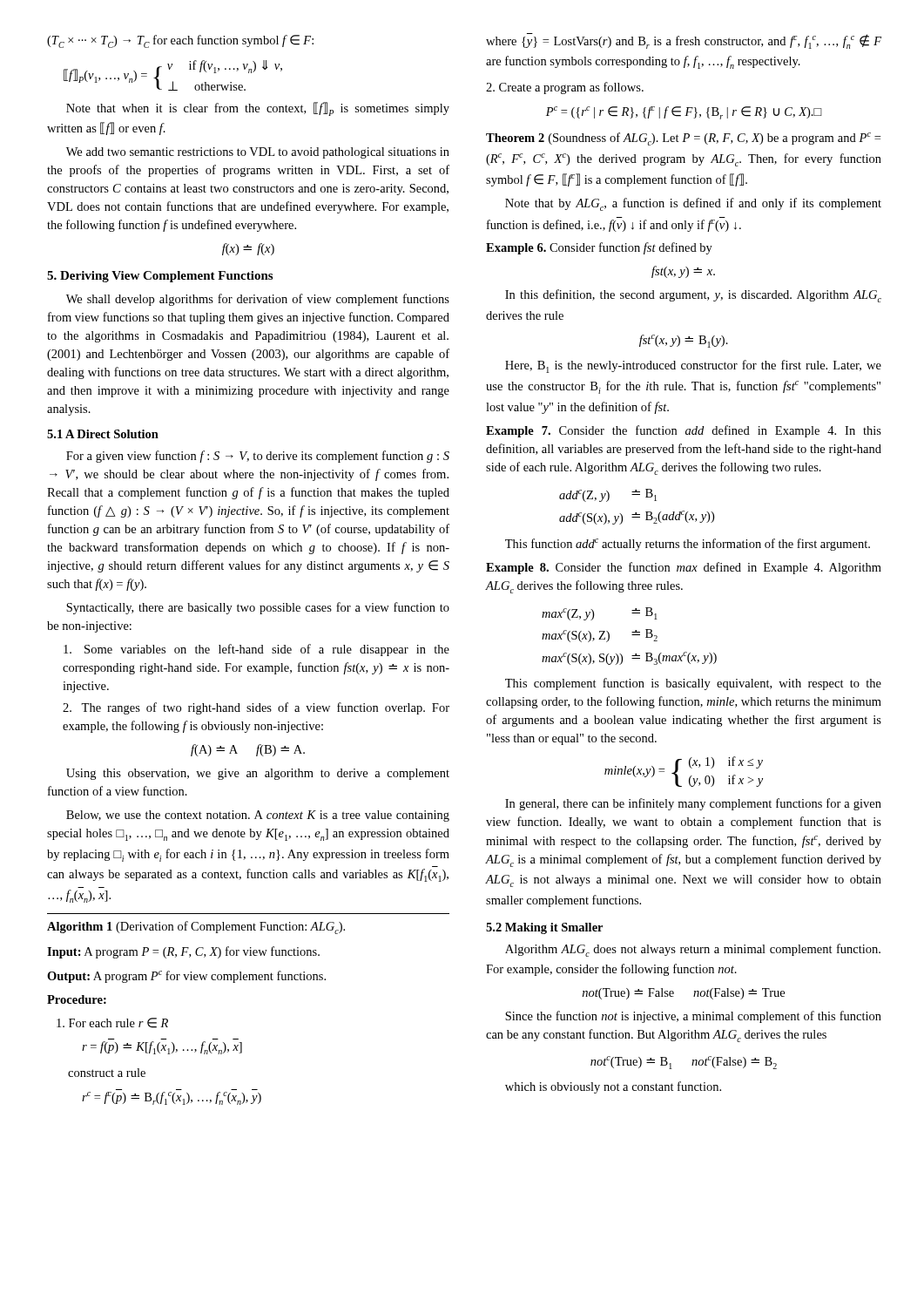This screenshot has height=1307, width=924.
Task: Find the list item that says "Some variables on the left-hand side of"
Action: click(256, 668)
